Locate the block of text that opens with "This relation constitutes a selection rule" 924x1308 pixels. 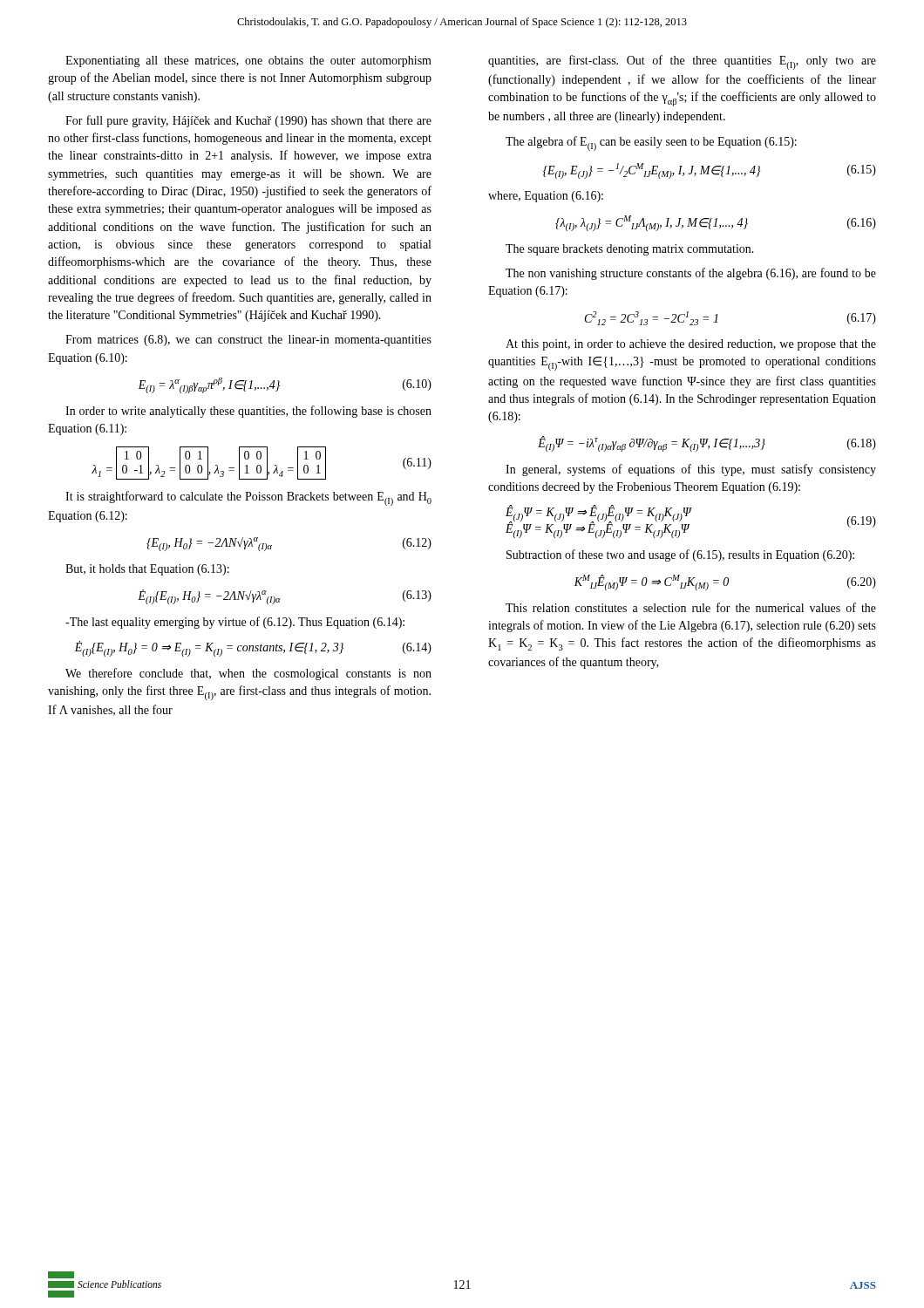[x=682, y=636]
